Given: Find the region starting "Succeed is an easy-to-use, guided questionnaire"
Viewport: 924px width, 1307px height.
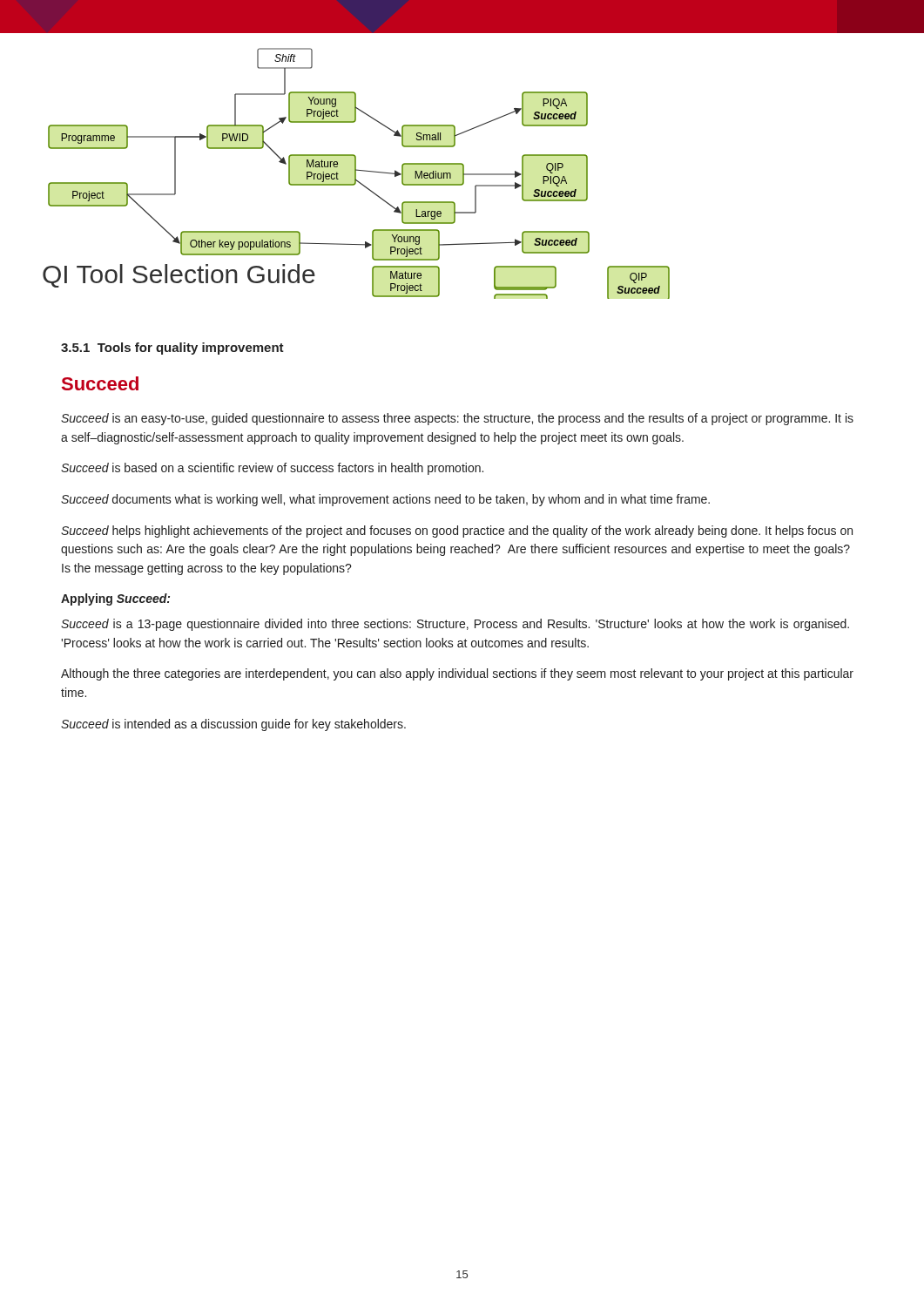Looking at the screenshot, I should (x=457, y=428).
